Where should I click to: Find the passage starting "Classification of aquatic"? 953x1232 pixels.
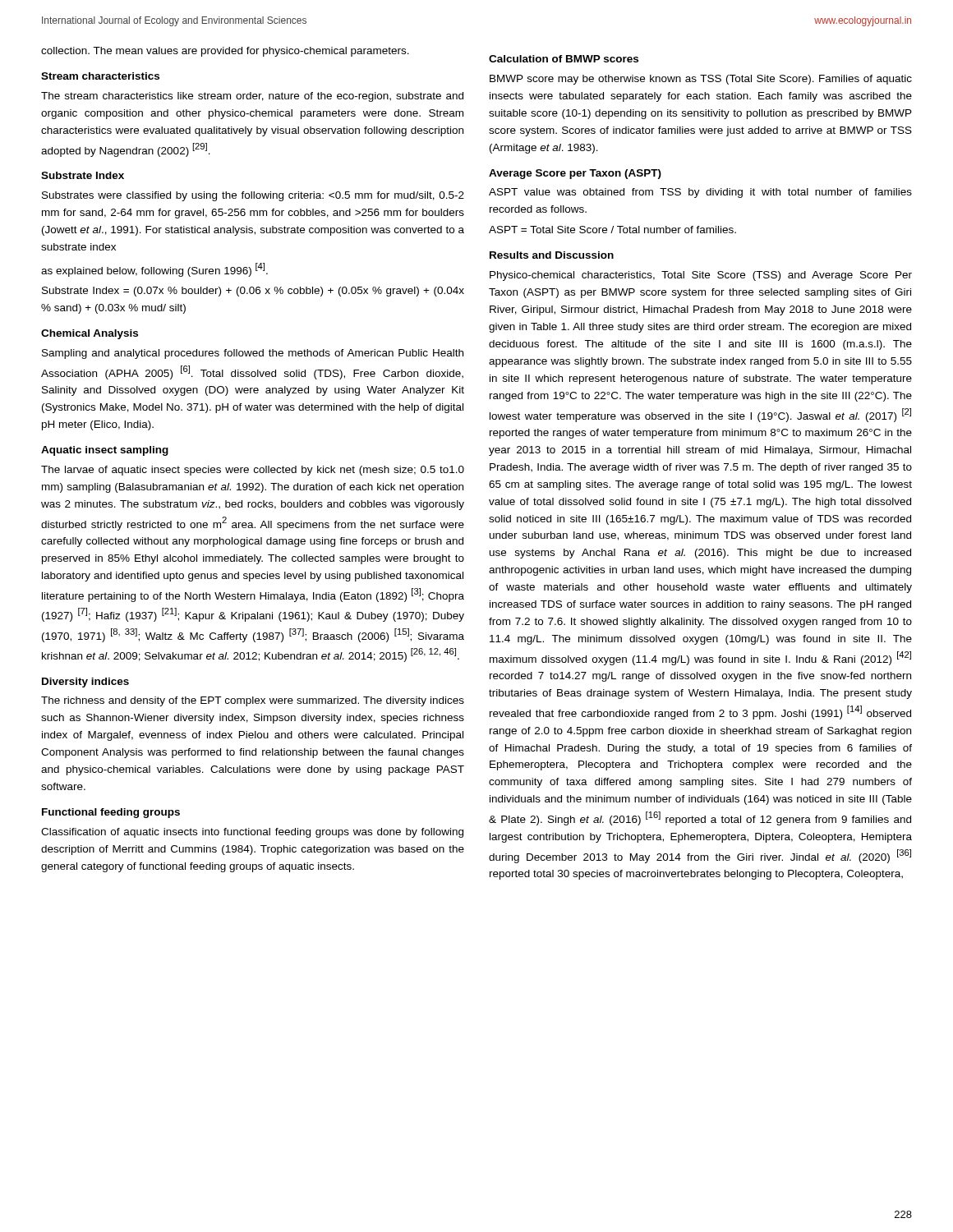point(253,849)
